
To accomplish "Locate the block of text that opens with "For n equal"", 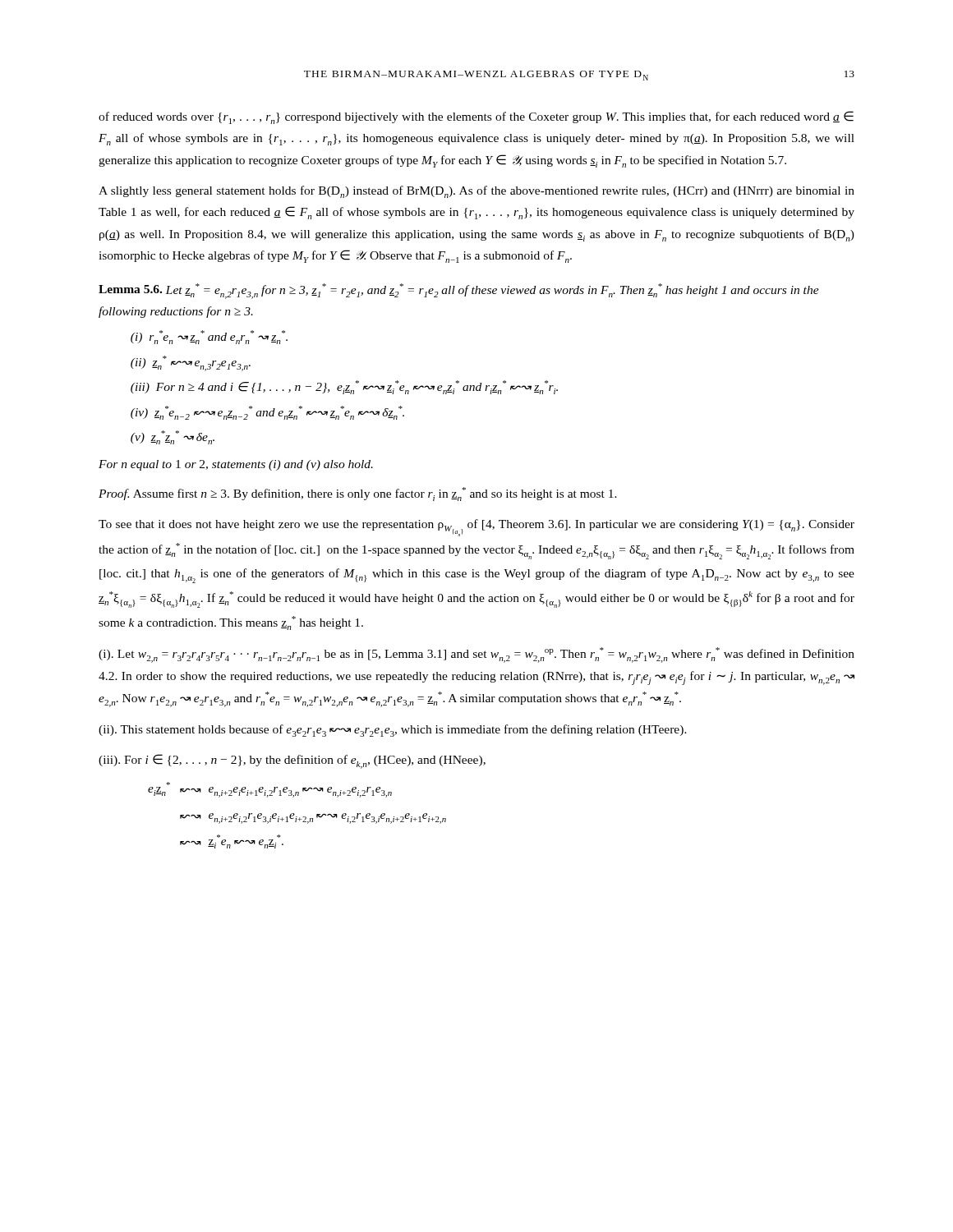I will [x=236, y=463].
